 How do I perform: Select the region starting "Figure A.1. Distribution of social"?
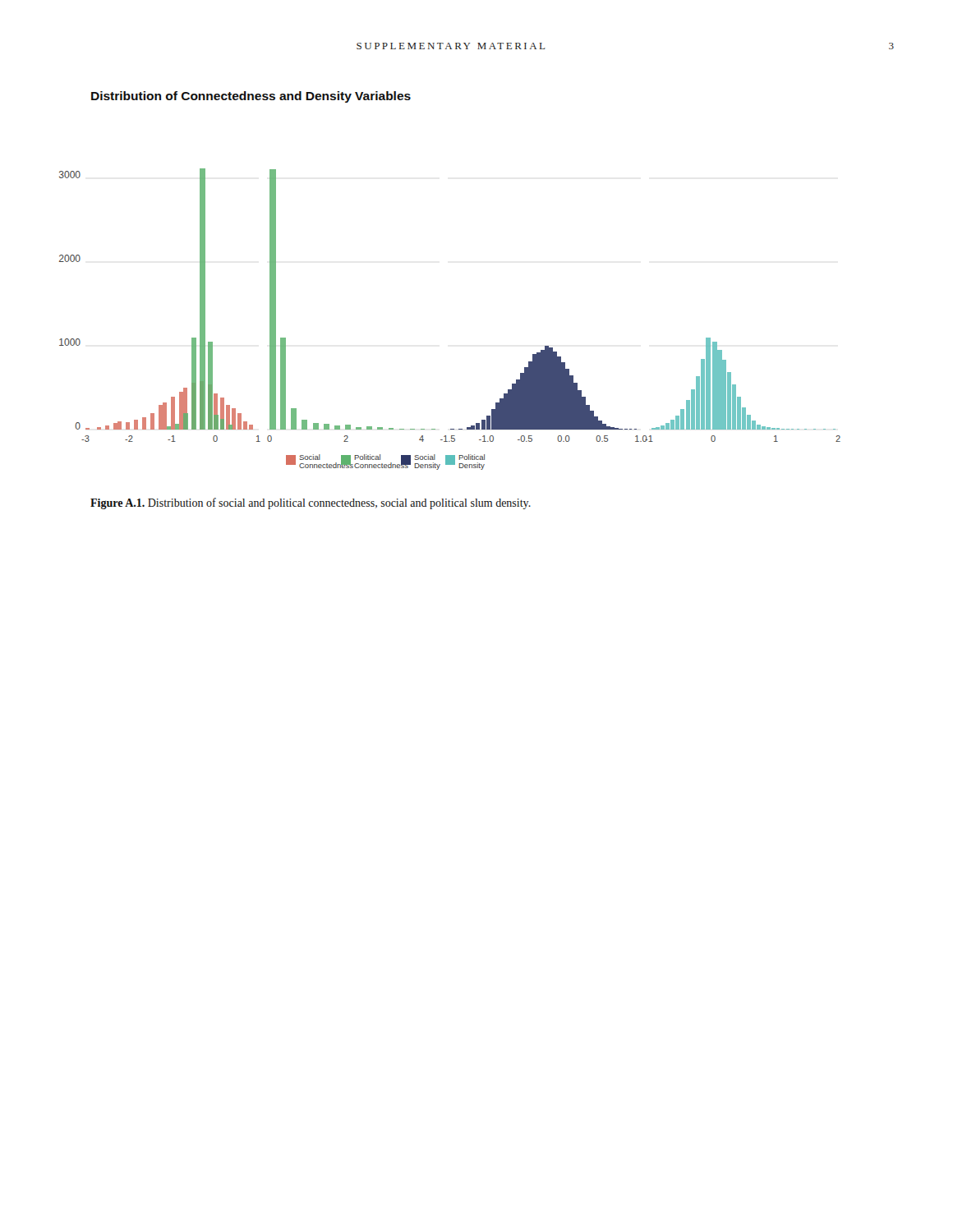pyautogui.click(x=311, y=503)
